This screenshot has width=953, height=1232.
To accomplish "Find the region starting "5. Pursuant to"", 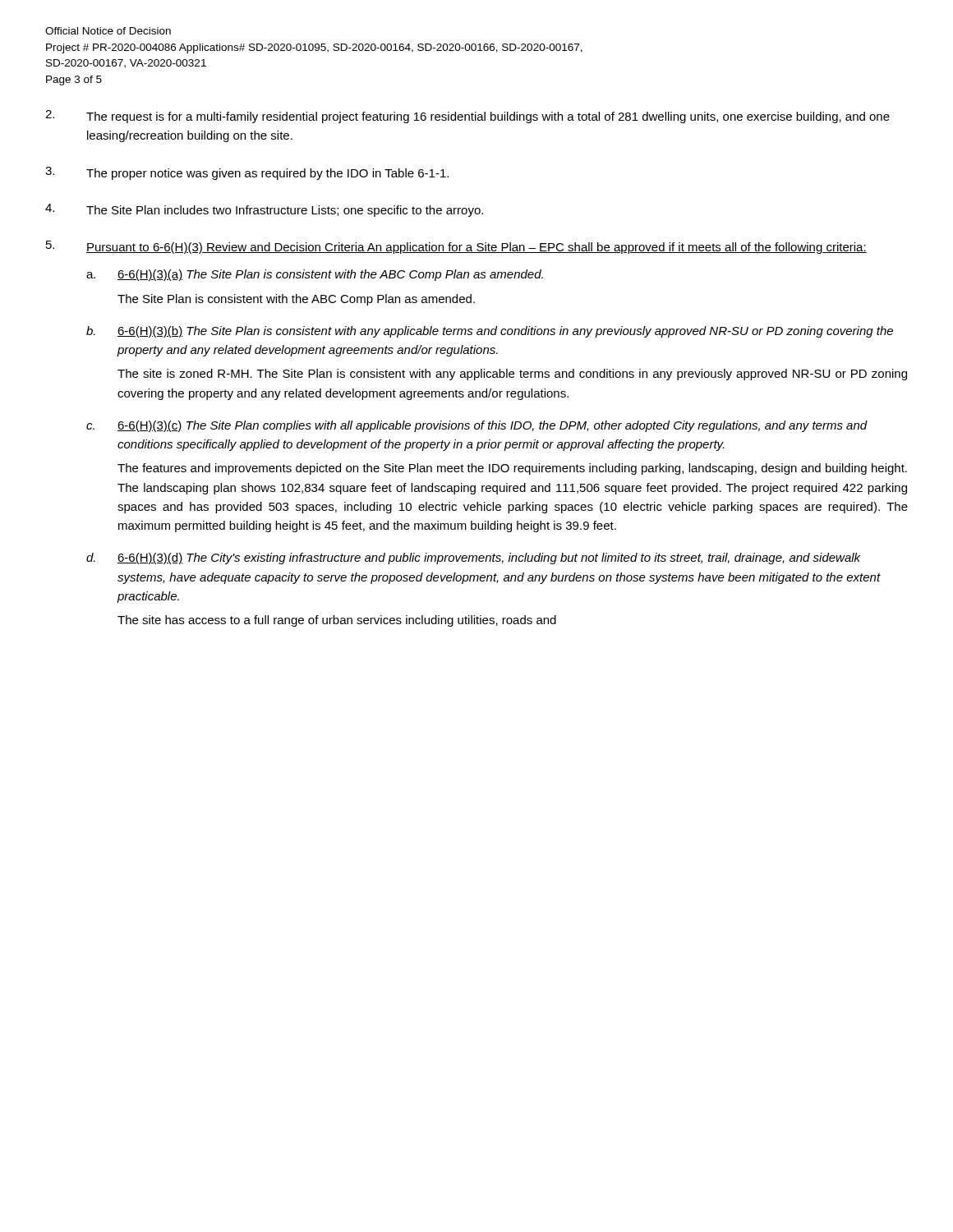I will pos(476,440).
